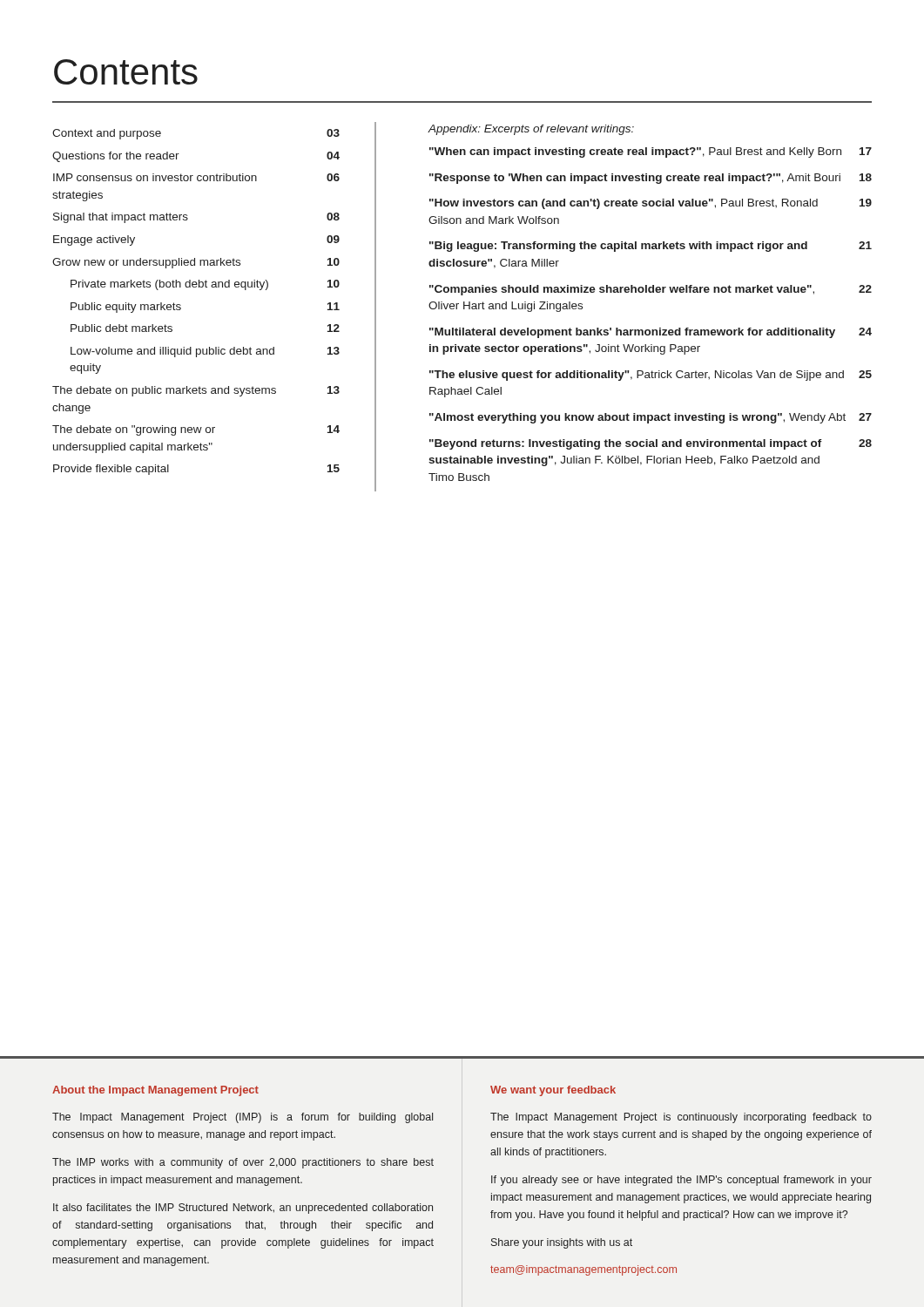Point to the passage starting "Public debt markets 12"
This screenshot has height=1307, width=924.
(123, 328)
